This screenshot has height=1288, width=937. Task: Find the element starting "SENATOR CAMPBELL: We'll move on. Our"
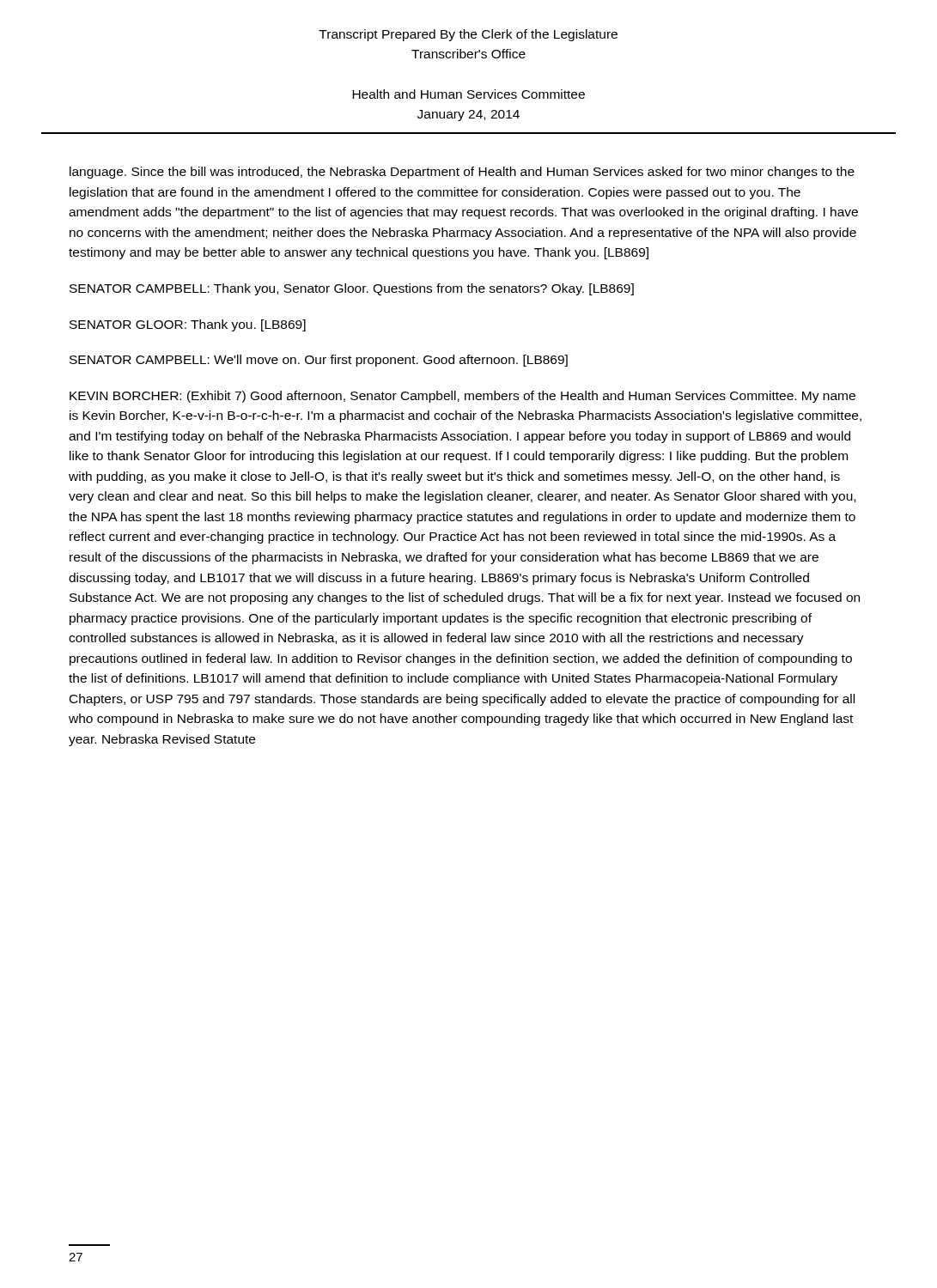tap(319, 359)
